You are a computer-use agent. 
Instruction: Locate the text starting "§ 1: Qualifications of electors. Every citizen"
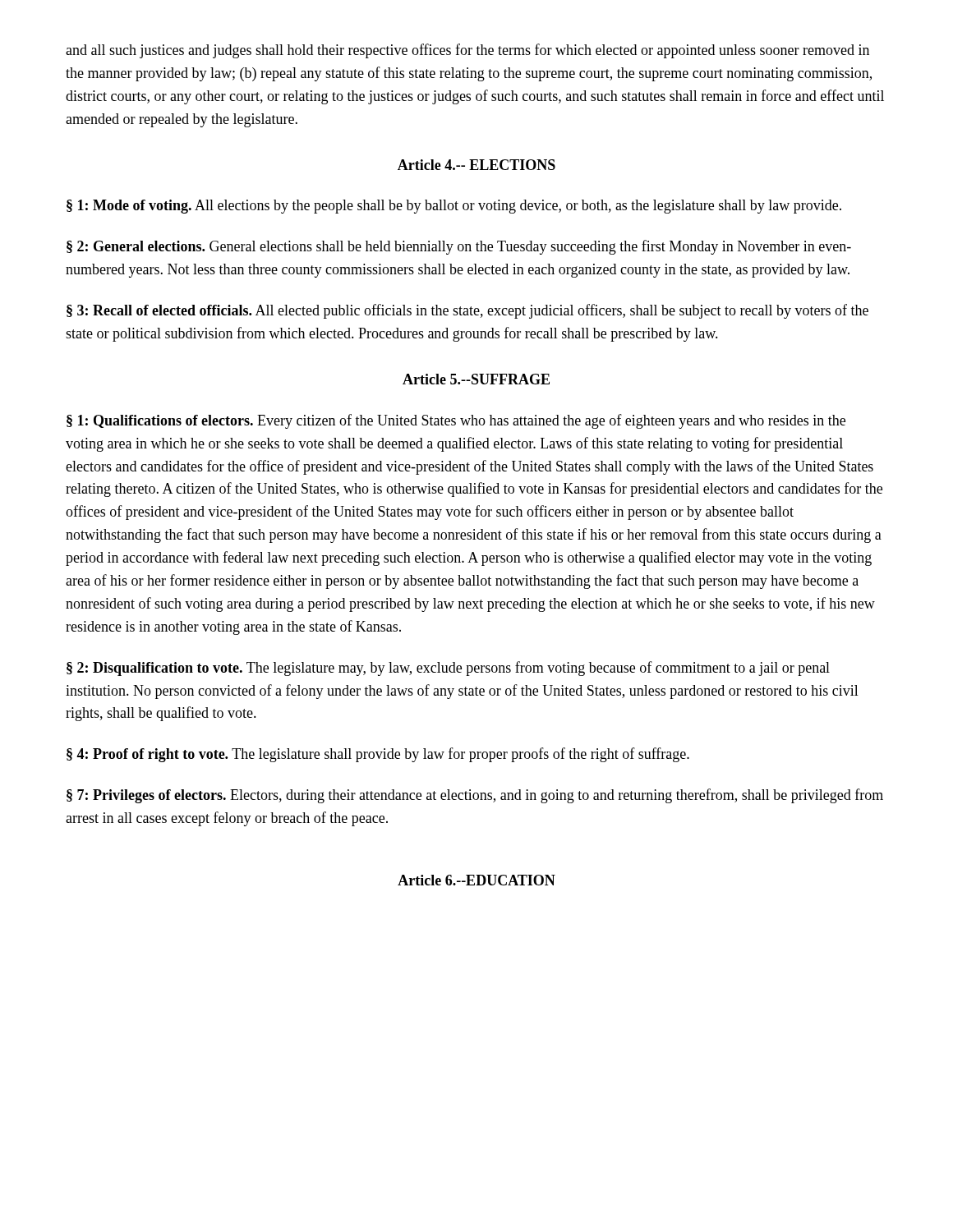pyautogui.click(x=474, y=523)
